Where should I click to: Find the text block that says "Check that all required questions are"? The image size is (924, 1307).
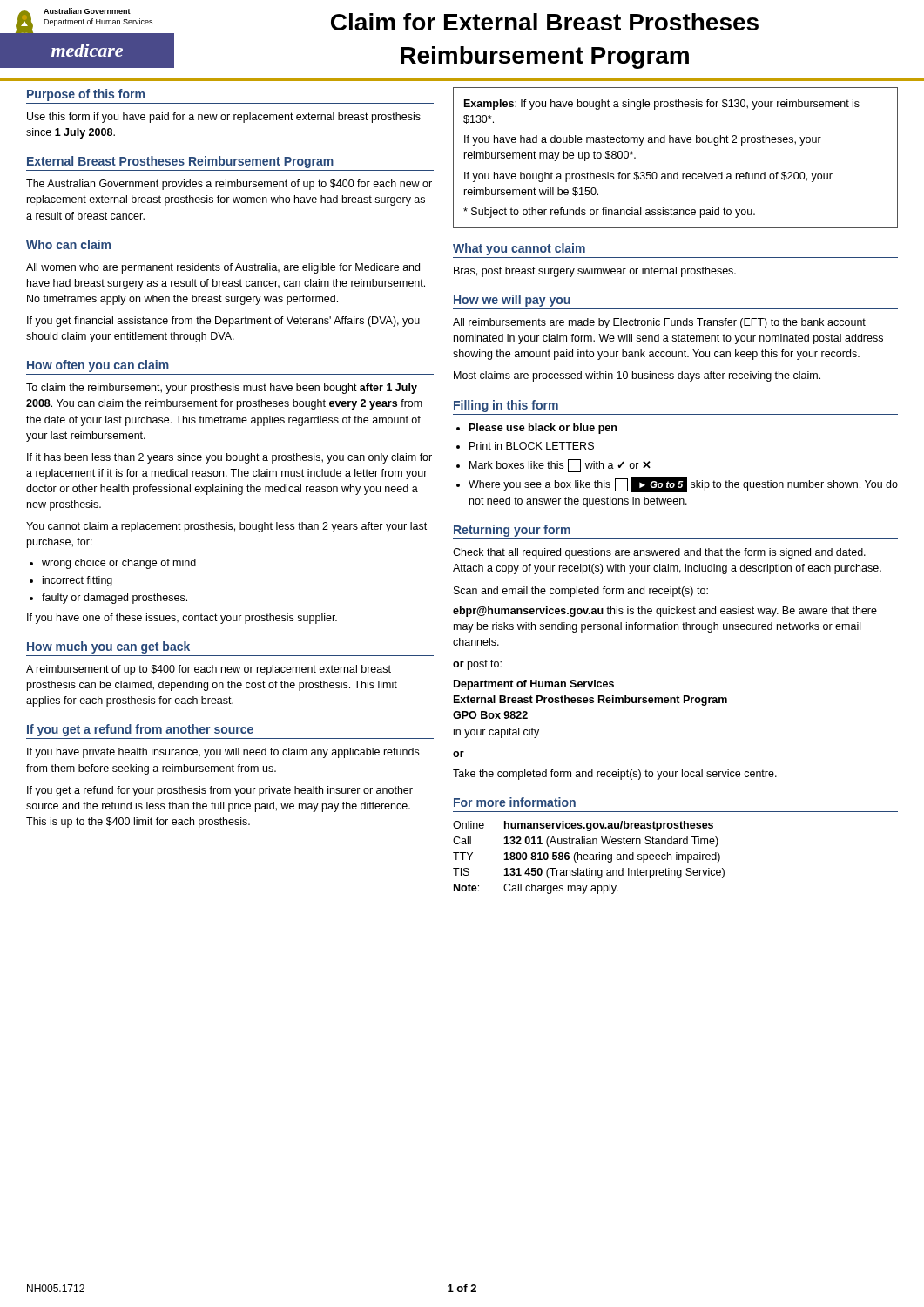[675, 561]
